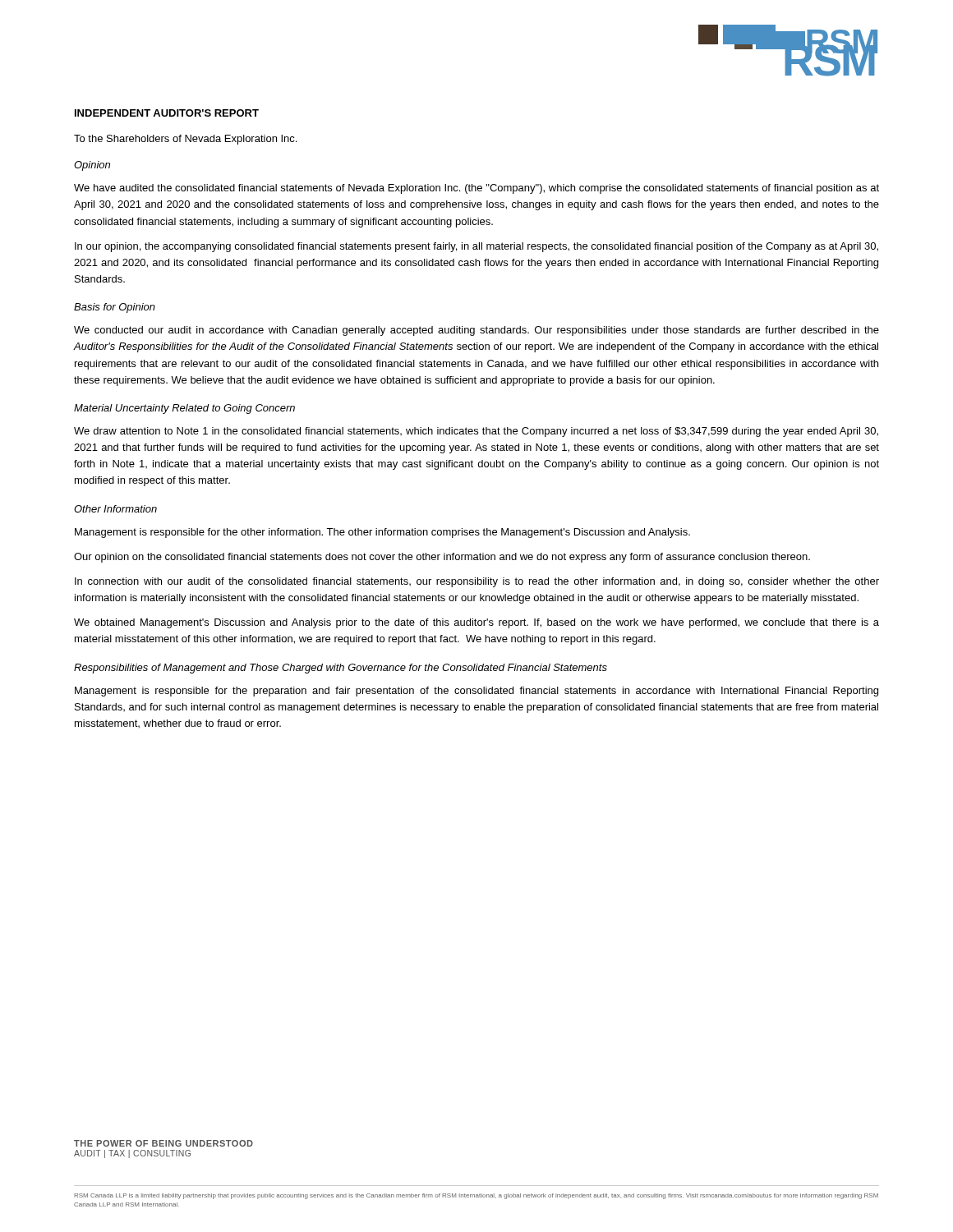
Task: Point to the block beginning "Management is responsible for the other information."
Action: 382,531
